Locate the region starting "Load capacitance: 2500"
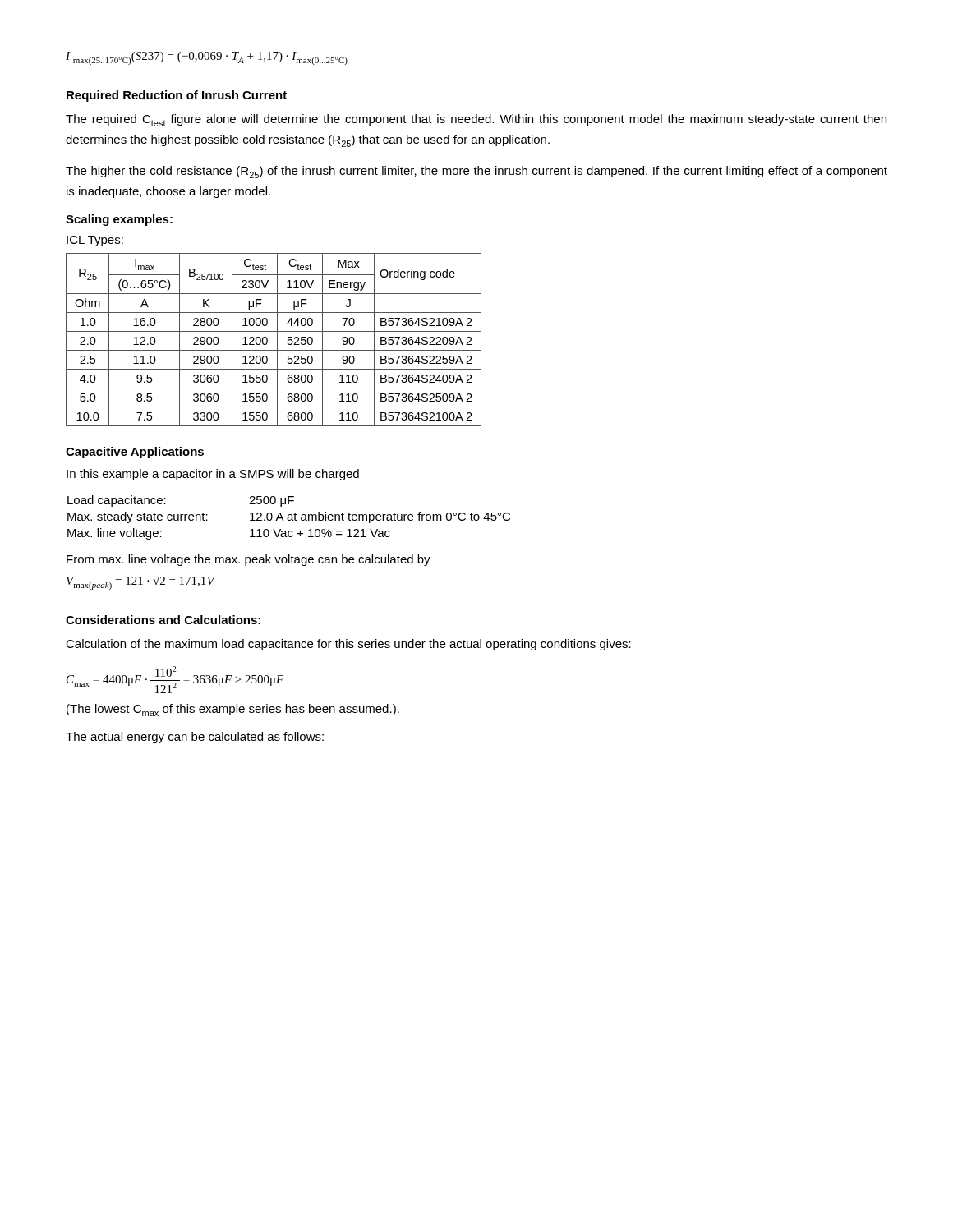Image resolution: width=953 pixels, height=1232 pixels. 289,516
